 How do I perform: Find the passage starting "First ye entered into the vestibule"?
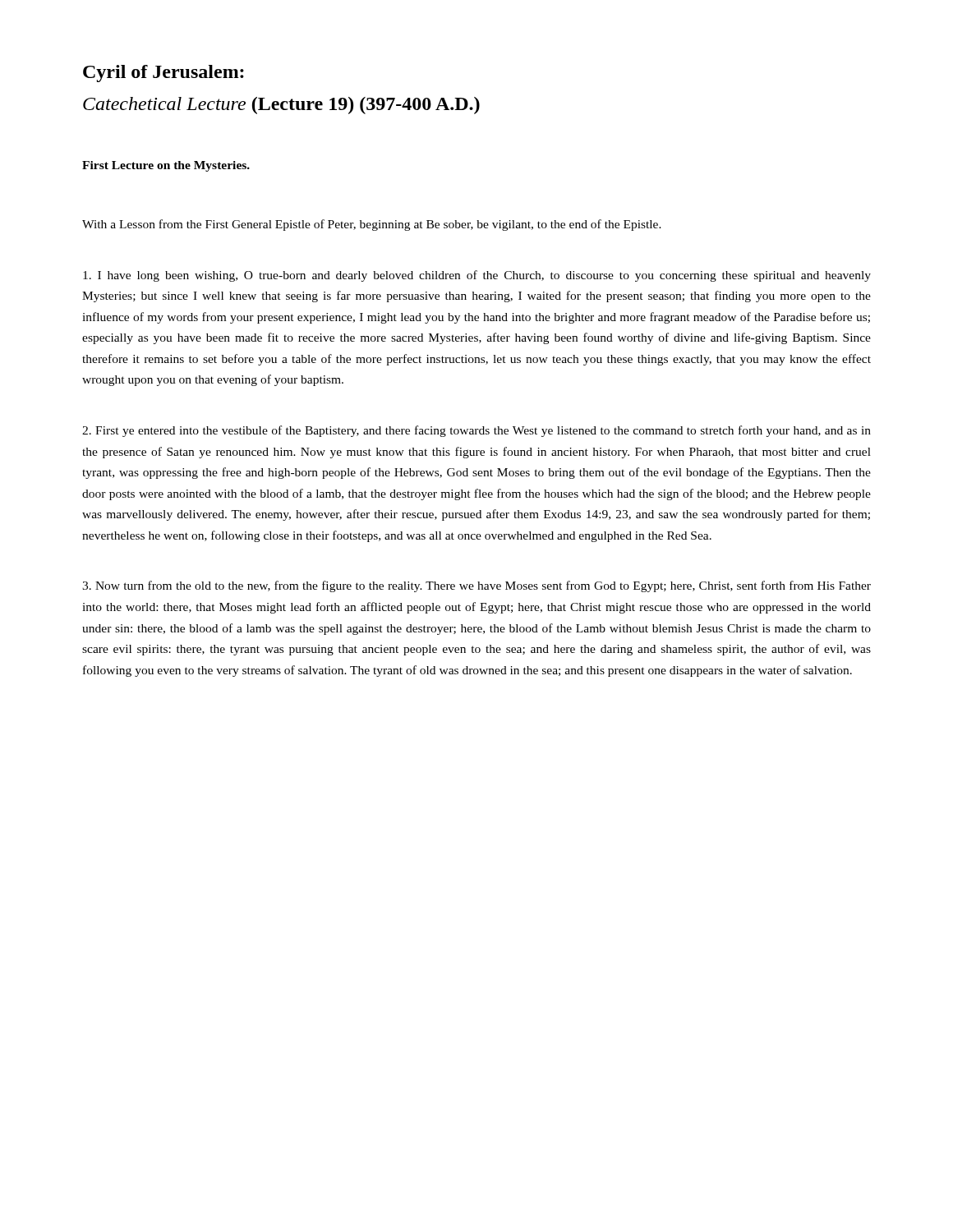[x=476, y=483]
